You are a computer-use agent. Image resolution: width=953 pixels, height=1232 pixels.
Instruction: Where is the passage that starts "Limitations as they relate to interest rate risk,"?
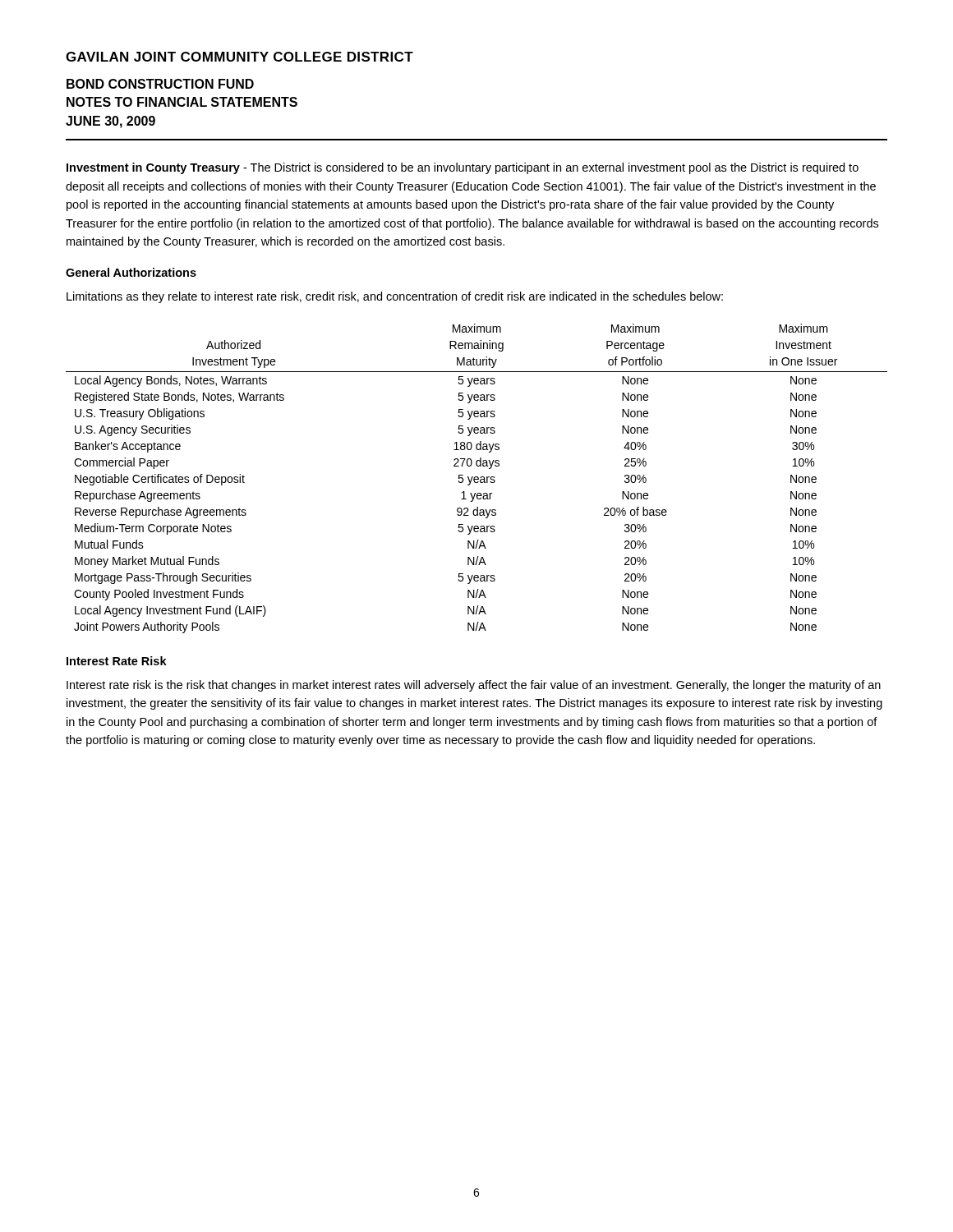tap(395, 296)
